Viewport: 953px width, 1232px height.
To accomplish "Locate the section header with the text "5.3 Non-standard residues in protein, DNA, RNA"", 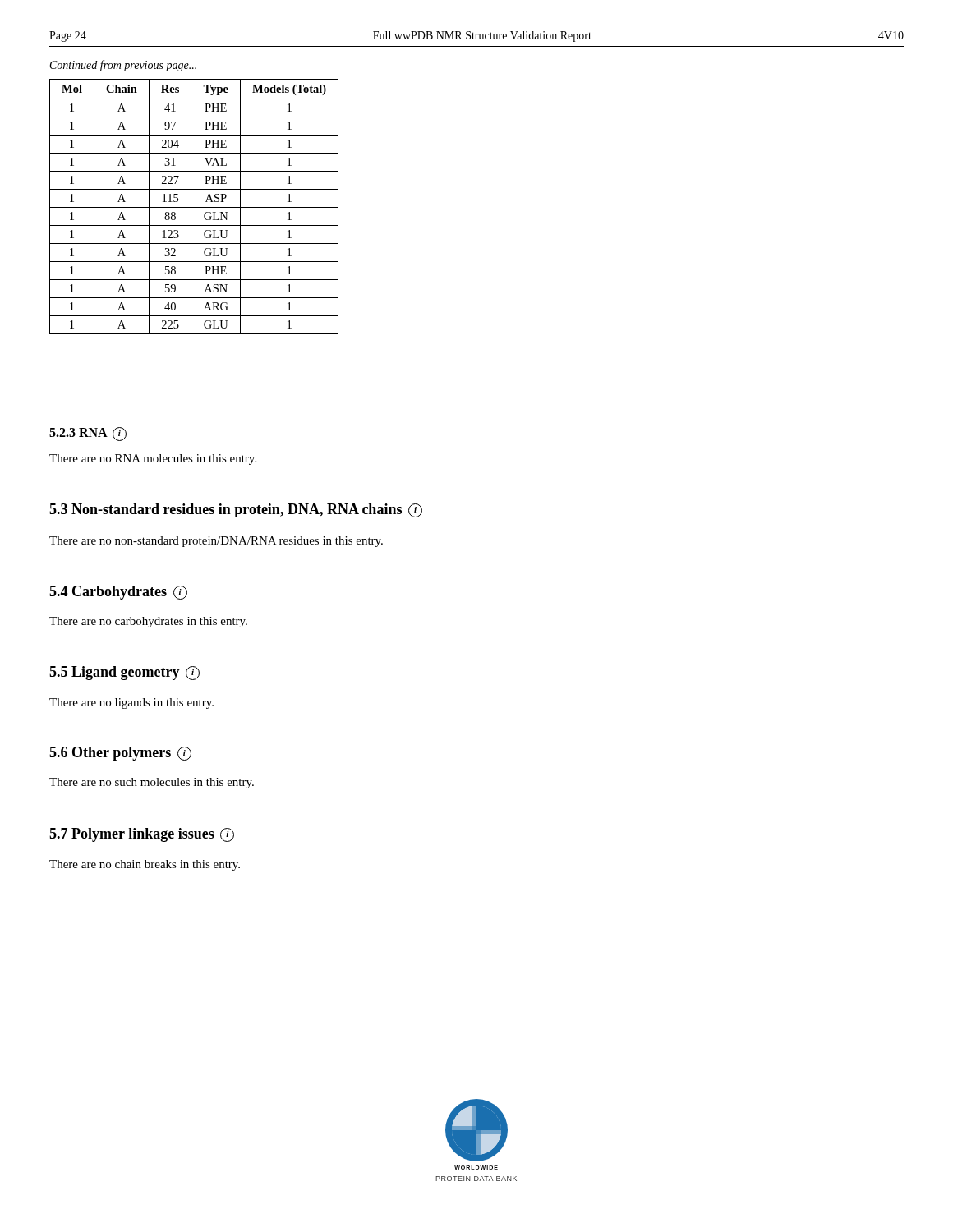I will (236, 509).
